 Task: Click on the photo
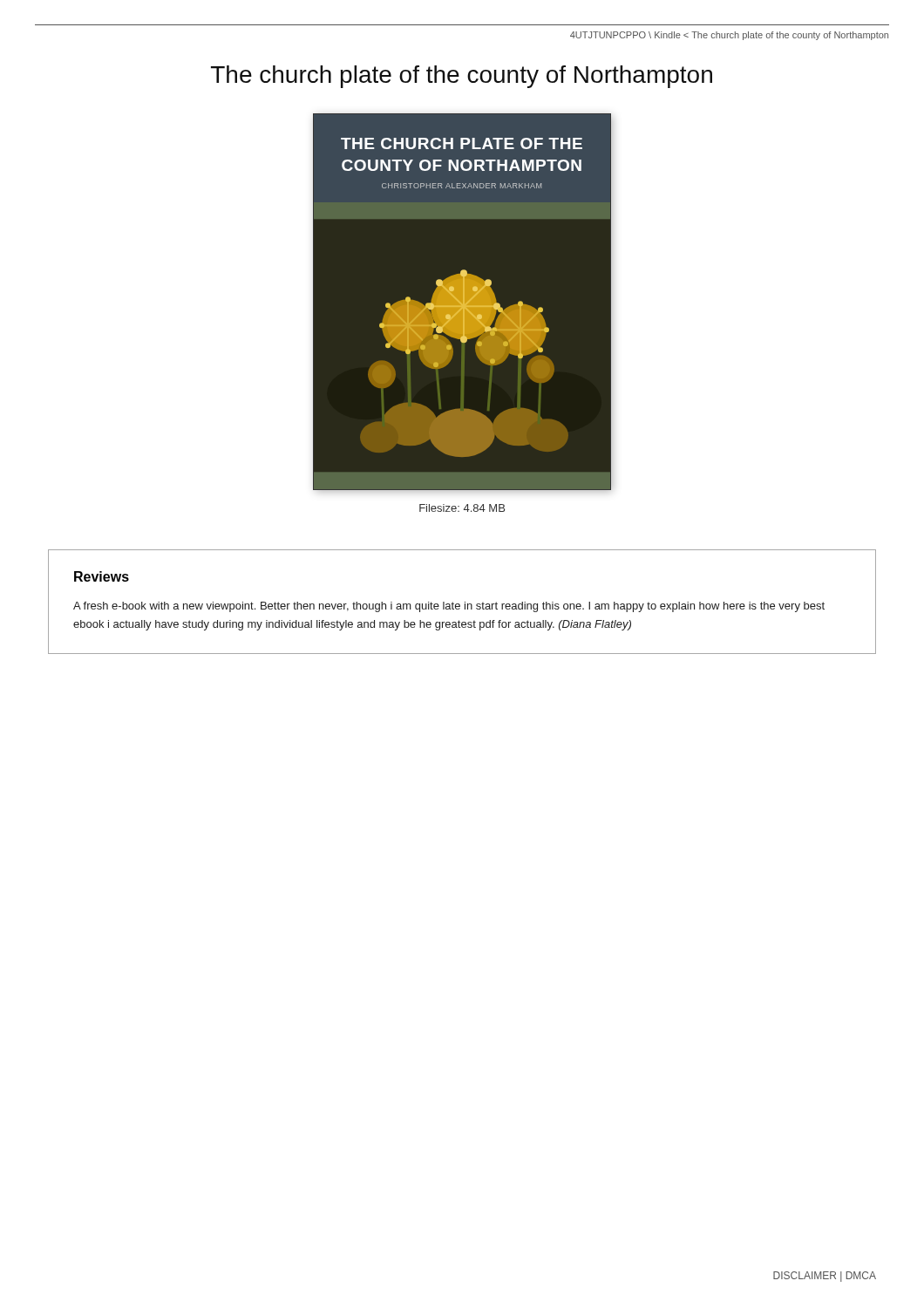pos(462,302)
